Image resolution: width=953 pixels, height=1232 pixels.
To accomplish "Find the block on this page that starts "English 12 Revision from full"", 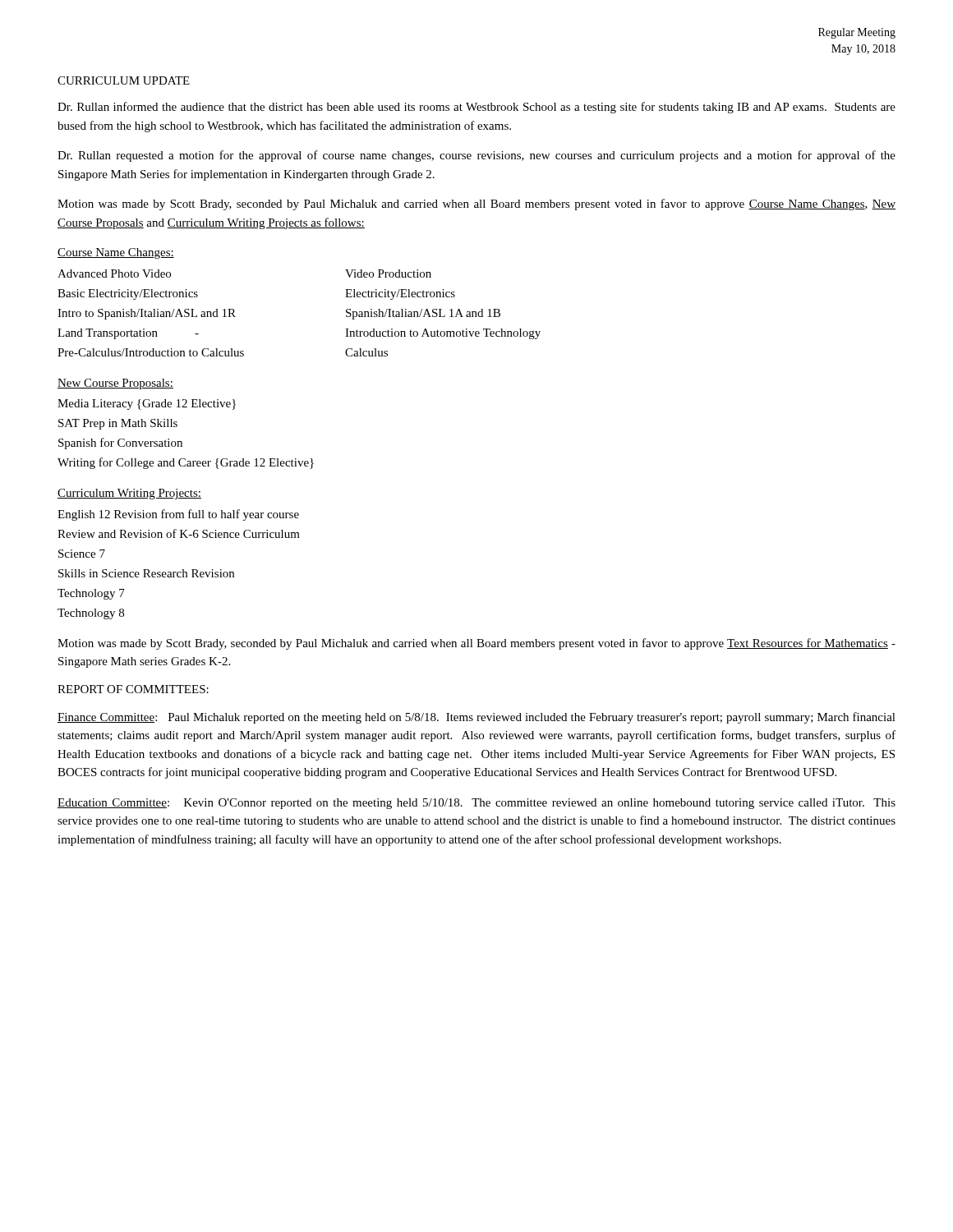I will point(178,514).
